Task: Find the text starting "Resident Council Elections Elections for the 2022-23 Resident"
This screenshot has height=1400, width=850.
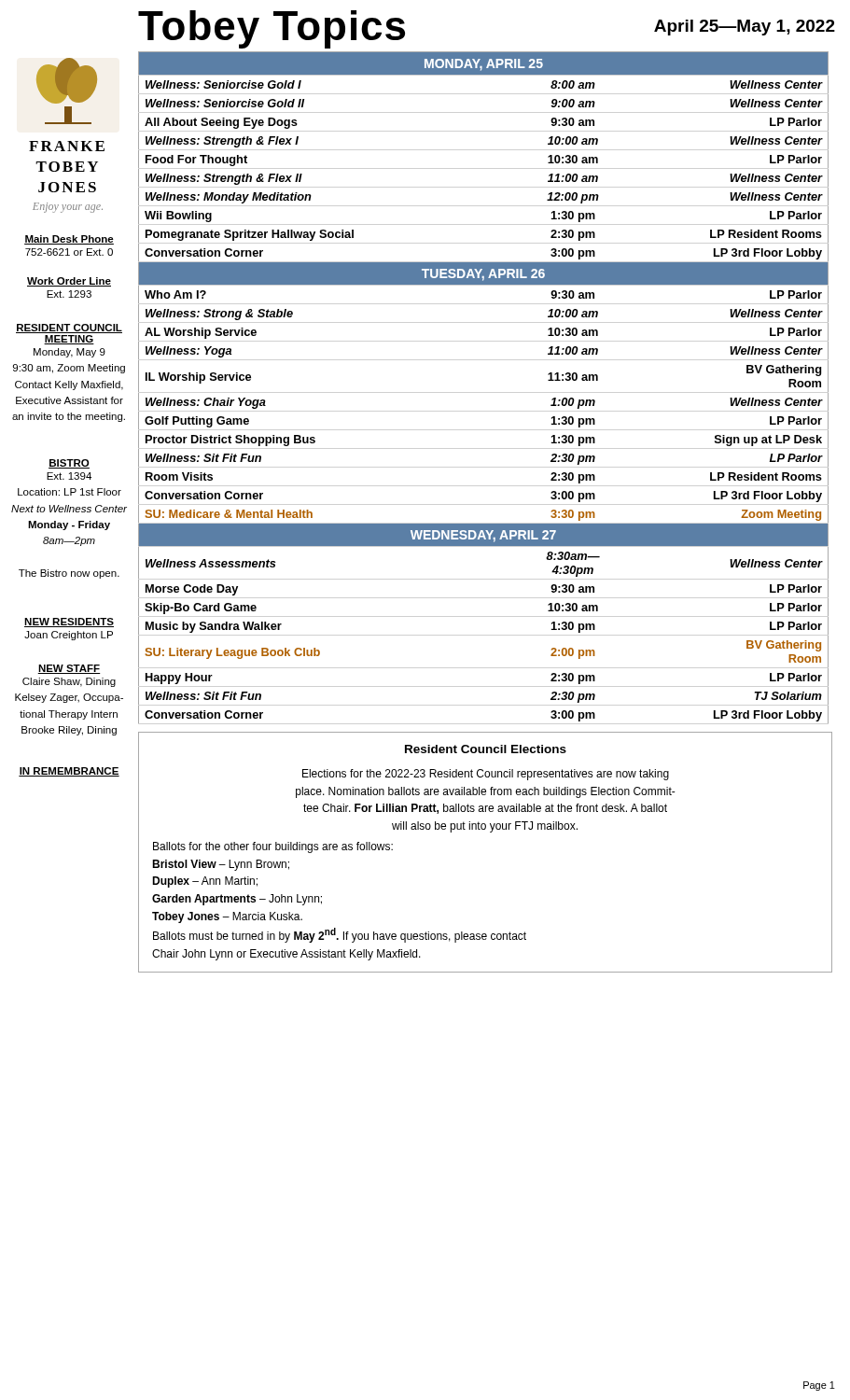Action: point(486,749)
